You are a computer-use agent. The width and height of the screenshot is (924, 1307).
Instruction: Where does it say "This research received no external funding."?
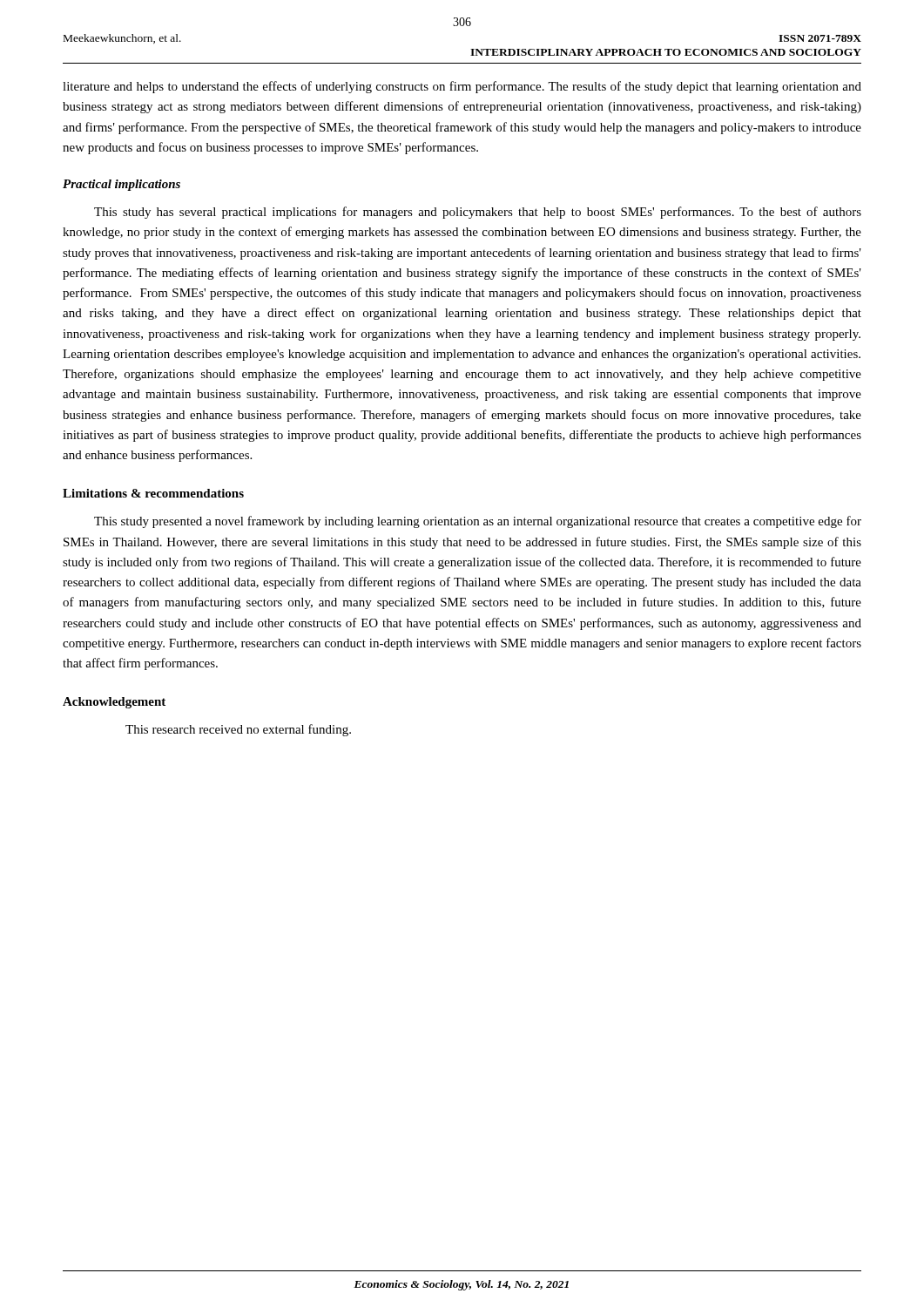239,730
